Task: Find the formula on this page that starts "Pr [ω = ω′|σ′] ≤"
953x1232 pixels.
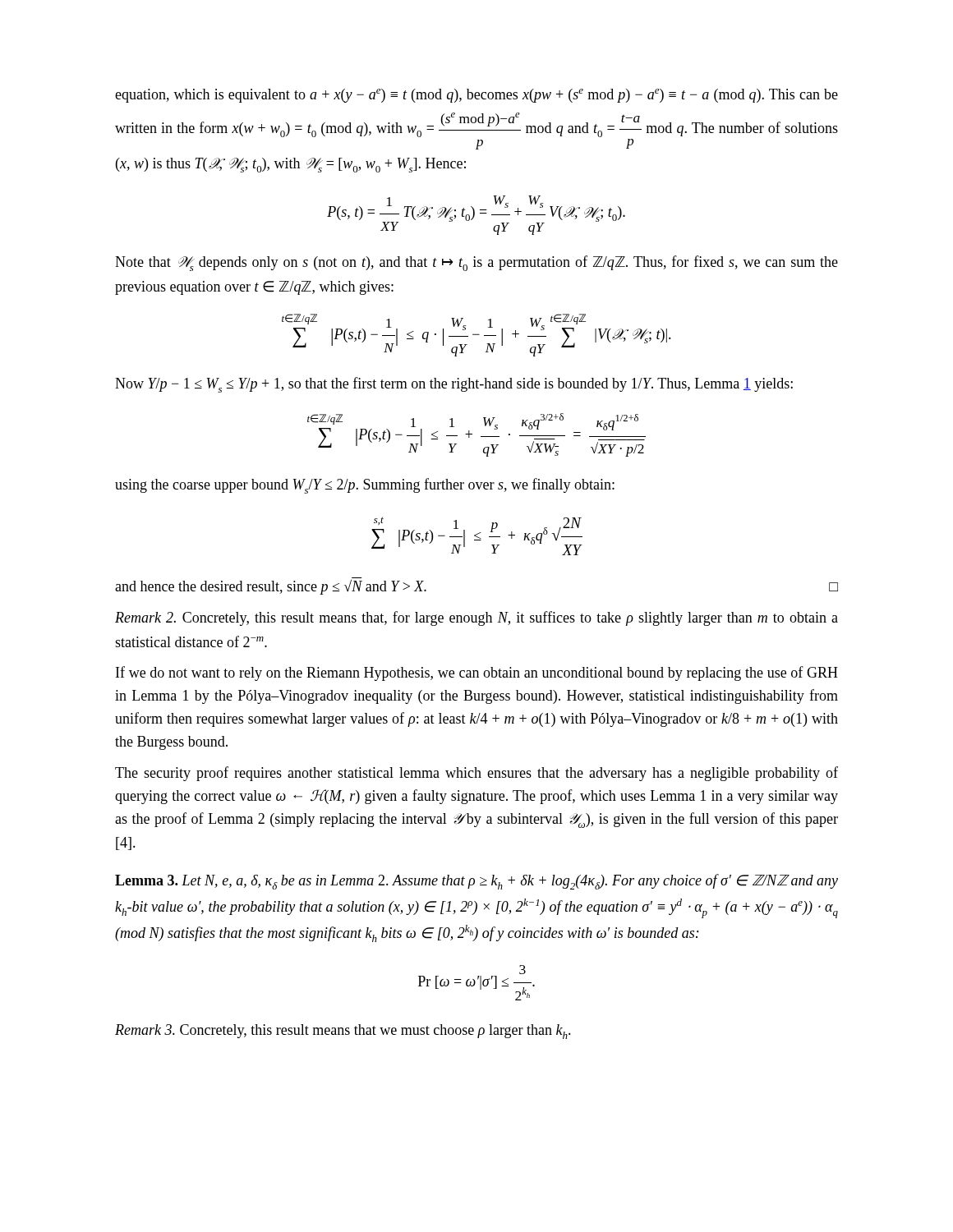Action: (x=476, y=983)
